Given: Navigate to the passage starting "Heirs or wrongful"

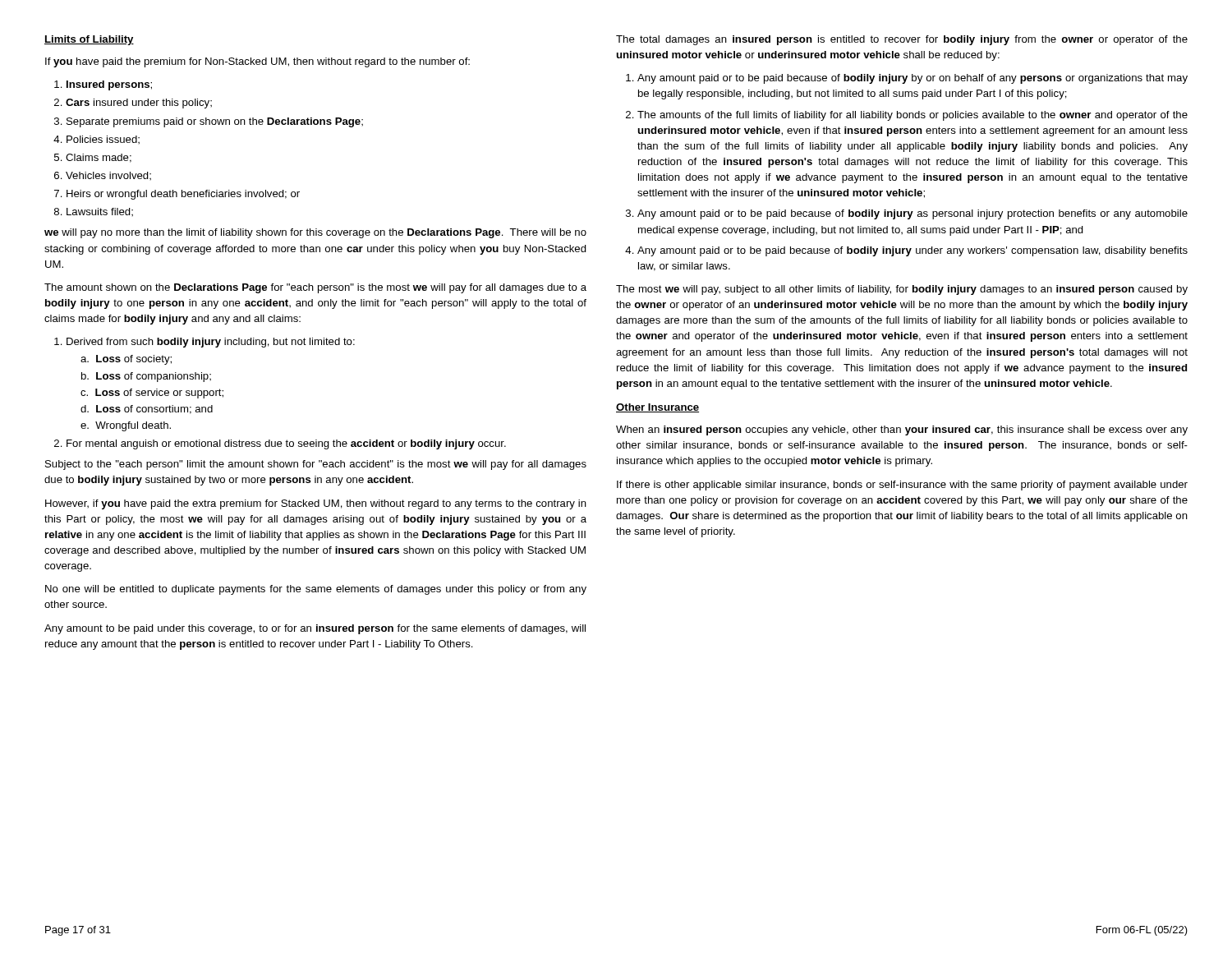Looking at the screenshot, I should (183, 194).
